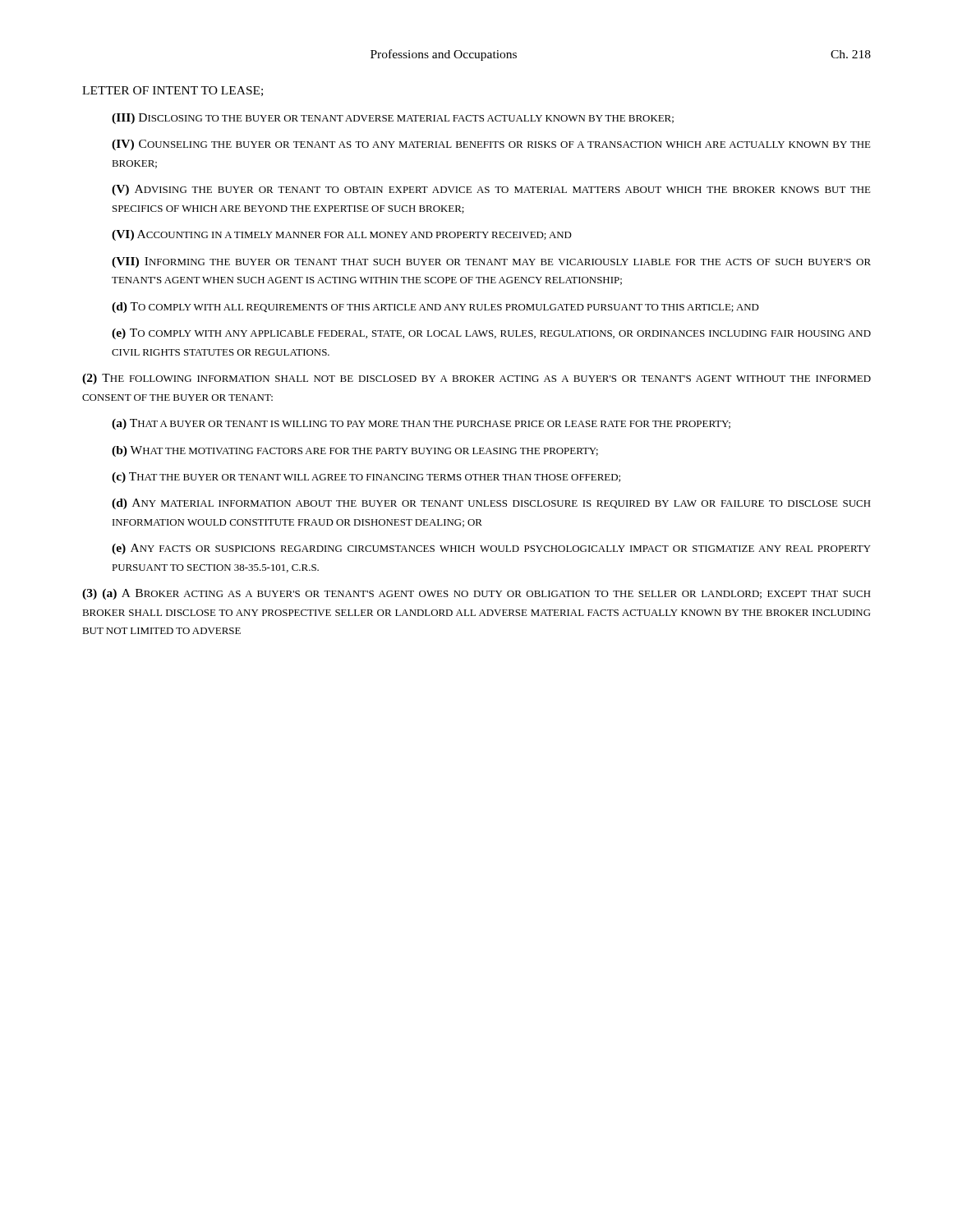Navigate to the block starting "(c) THAT THE BUYER OR"
The height and width of the screenshot is (1232, 953).
click(x=366, y=476)
